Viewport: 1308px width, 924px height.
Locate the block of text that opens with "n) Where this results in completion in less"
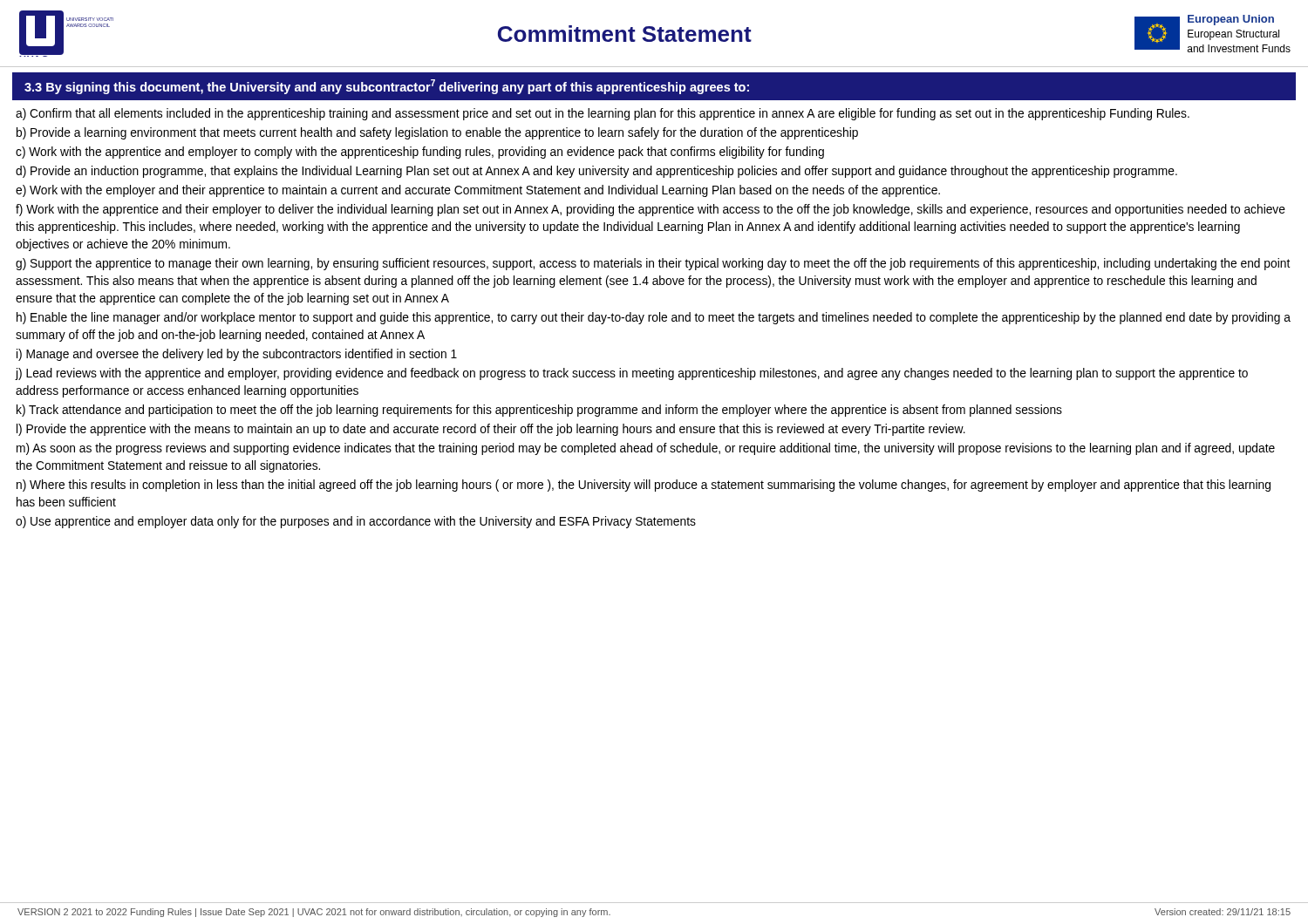pos(644,494)
